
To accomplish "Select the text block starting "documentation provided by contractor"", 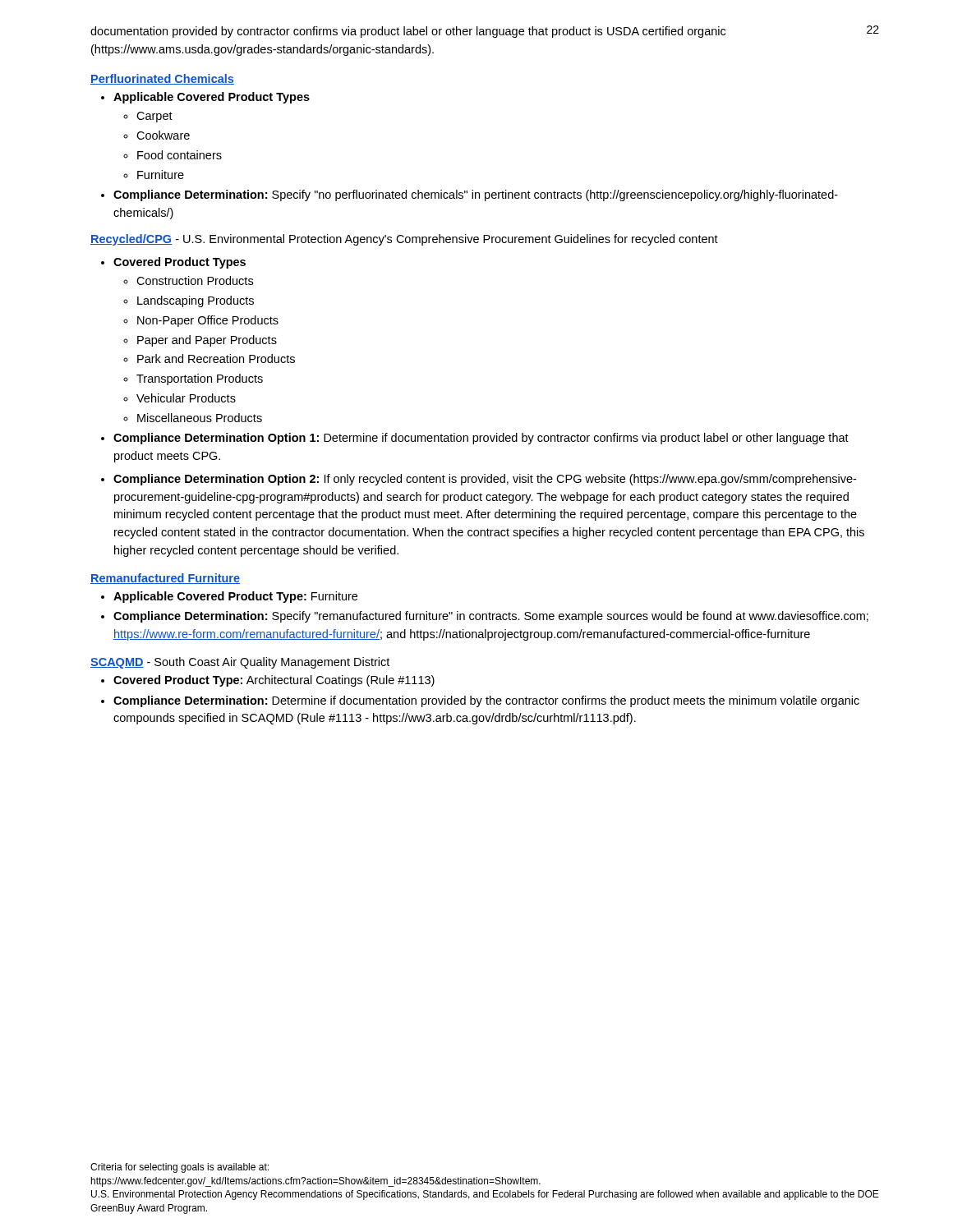I will coord(408,40).
